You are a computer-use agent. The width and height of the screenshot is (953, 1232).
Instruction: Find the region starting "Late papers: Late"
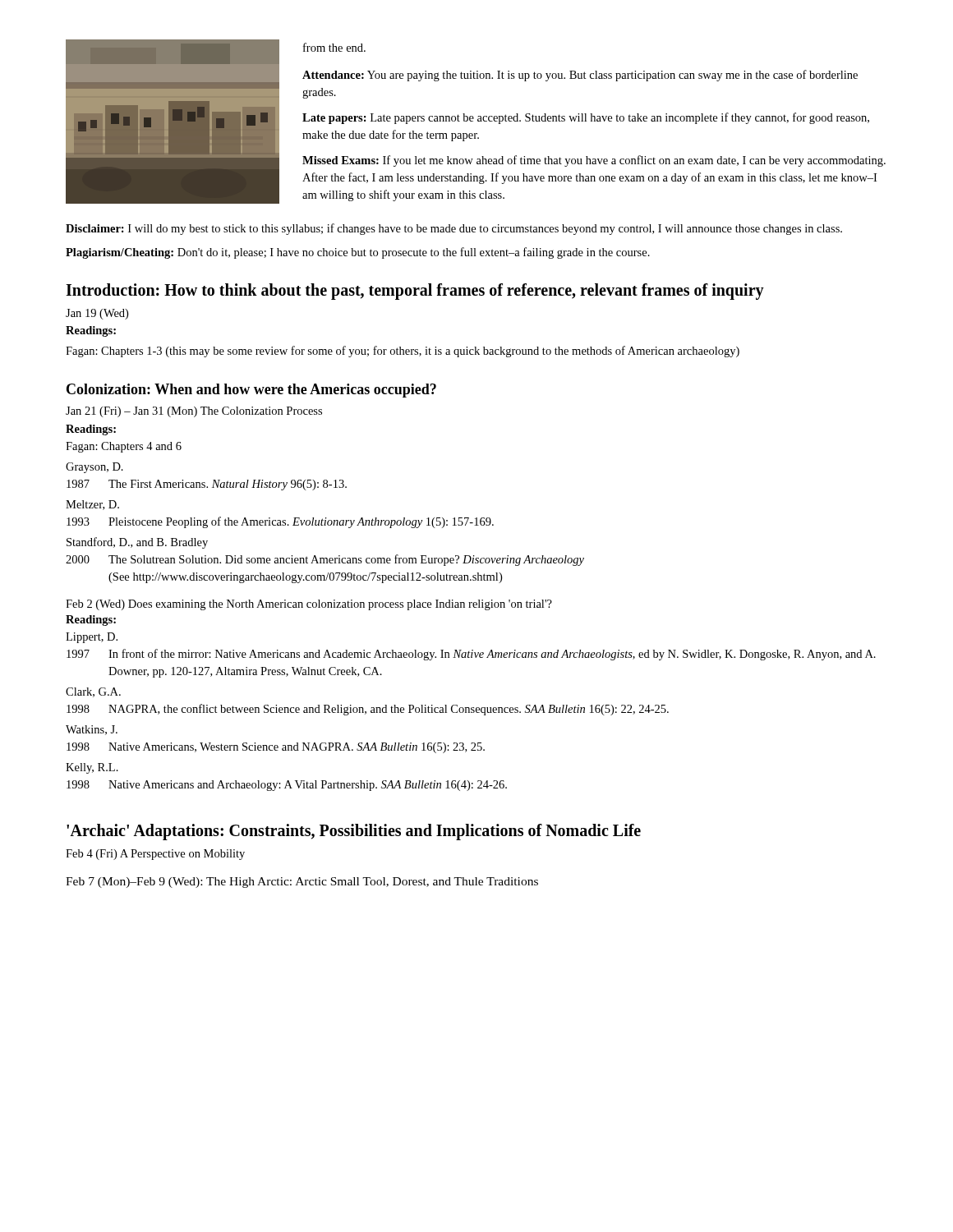586,126
